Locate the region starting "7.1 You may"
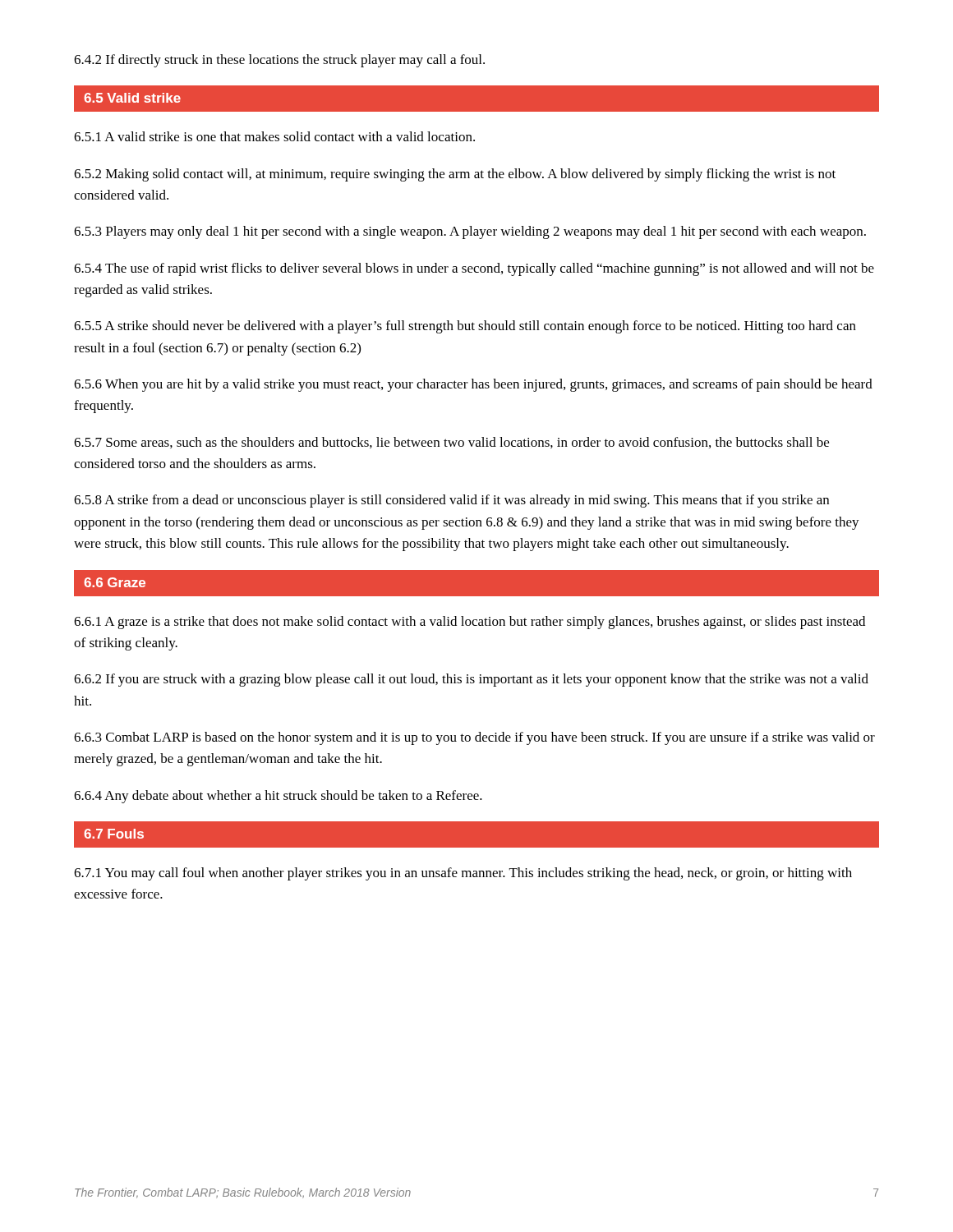This screenshot has width=953, height=1232. pyautogui.click(x=463, y=883)
